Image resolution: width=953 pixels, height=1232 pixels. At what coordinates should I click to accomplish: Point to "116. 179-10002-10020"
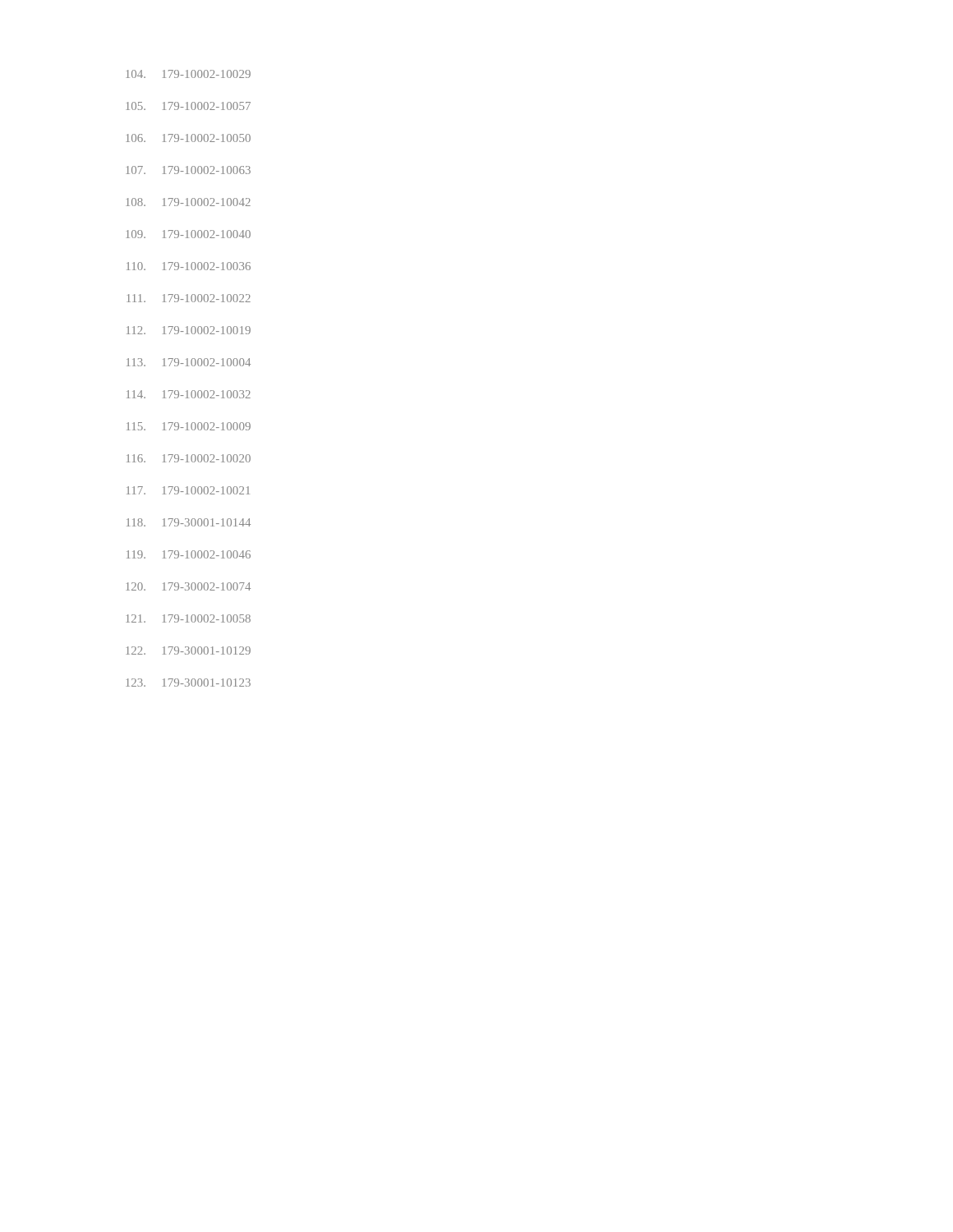(179, 459)
